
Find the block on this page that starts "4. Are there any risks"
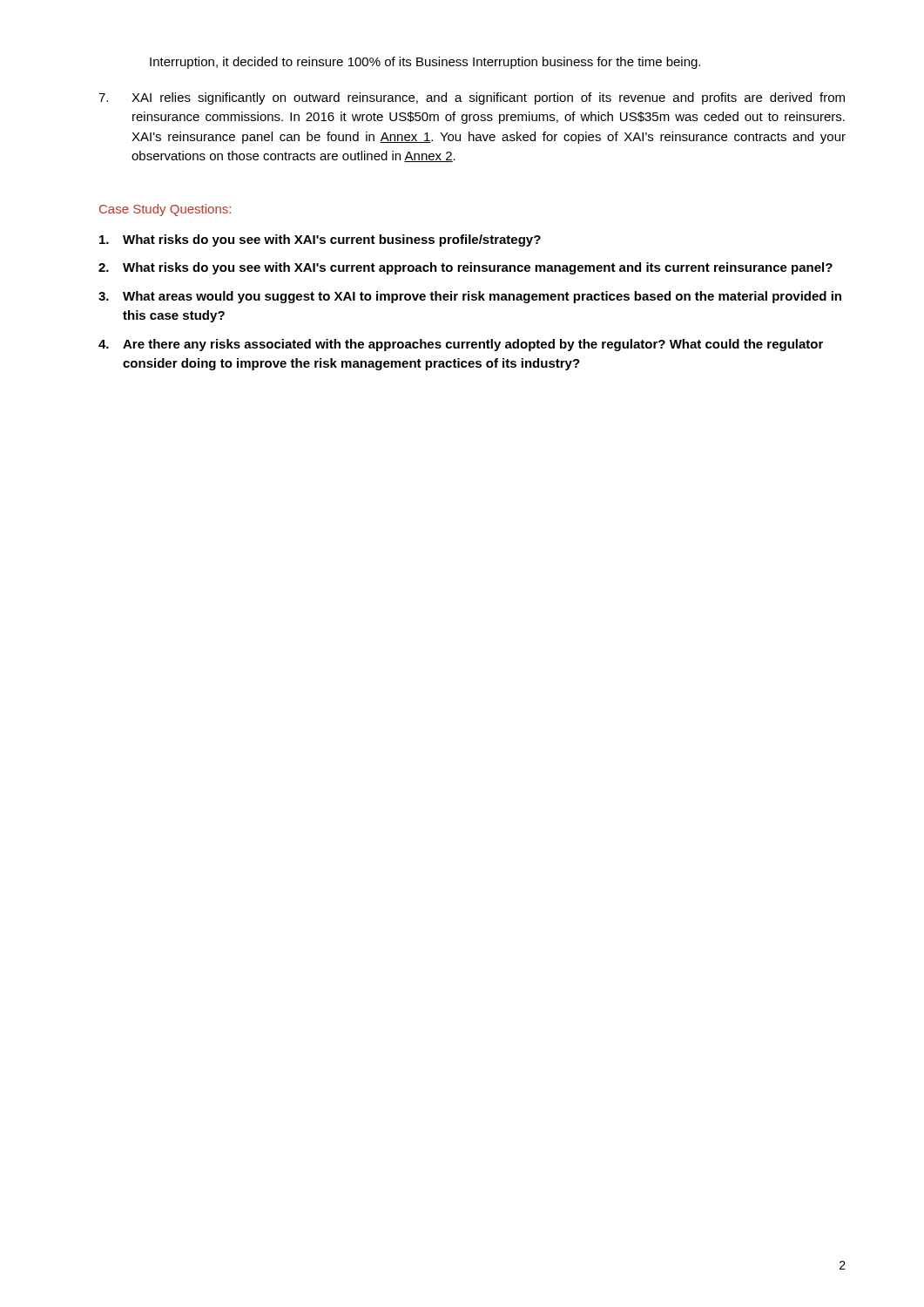[x=472, y=354]
